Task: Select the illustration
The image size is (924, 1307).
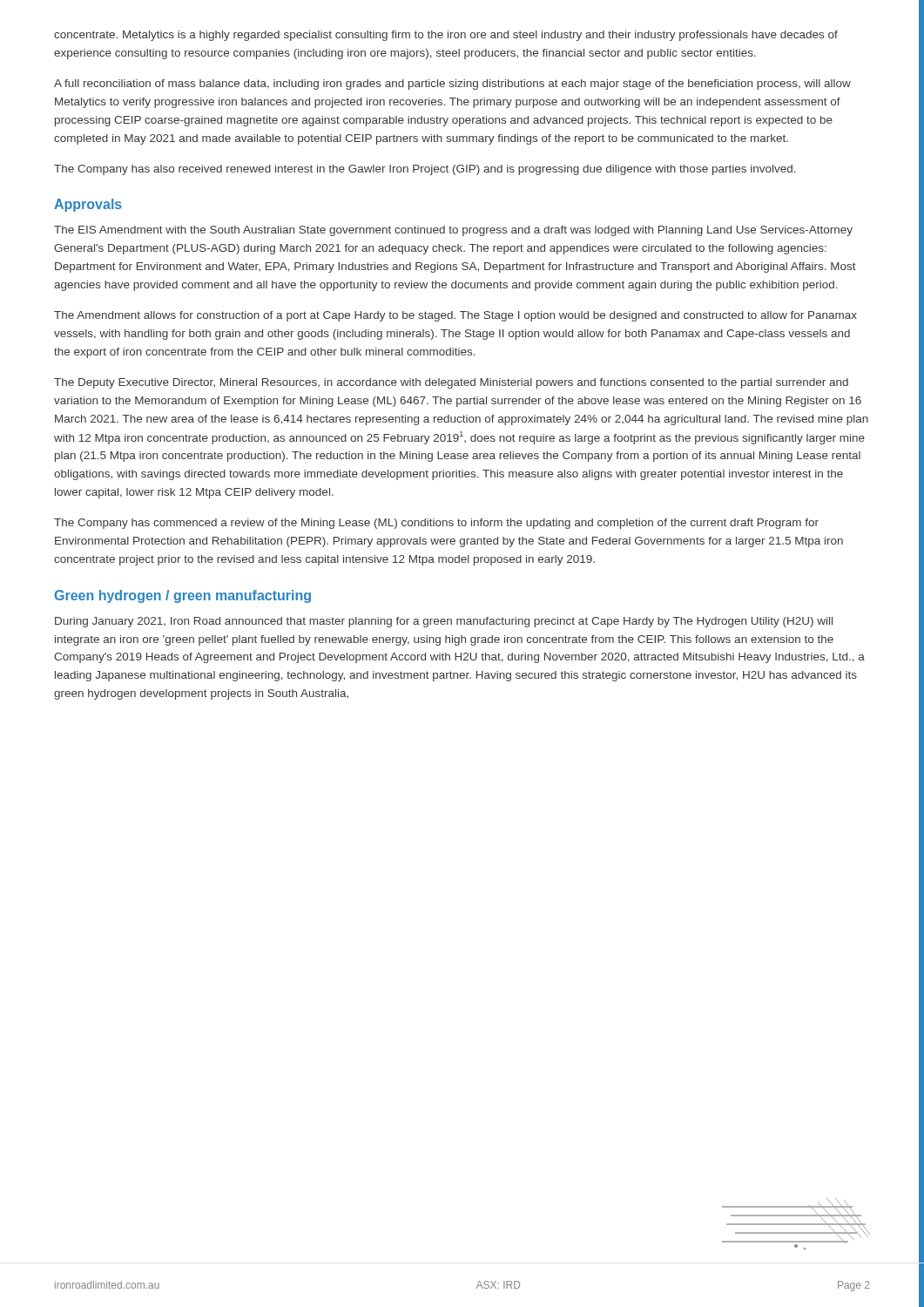Action: [792, 1224]
